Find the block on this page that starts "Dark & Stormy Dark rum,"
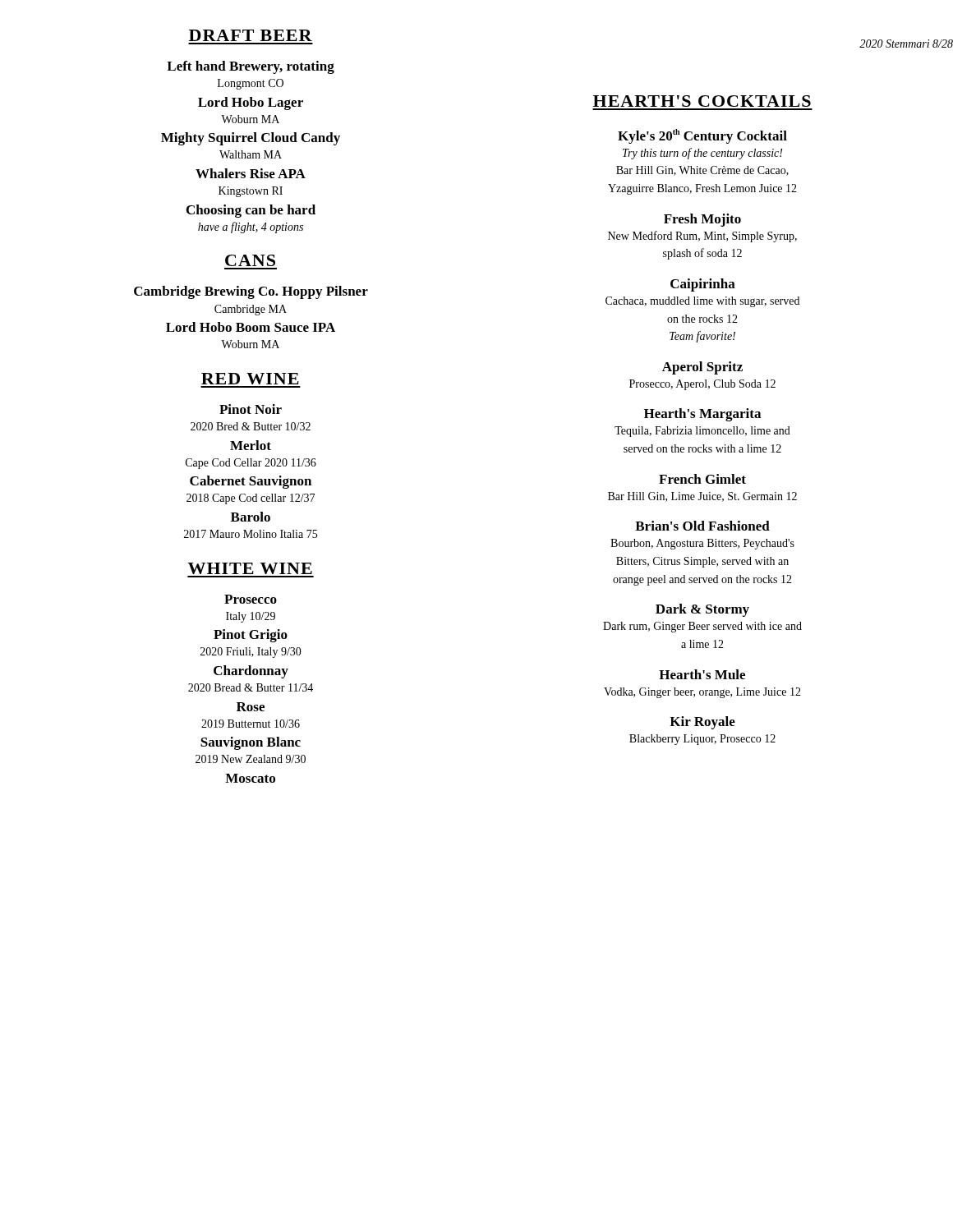This screenshot has height=1232, width=953. (702, 627)
